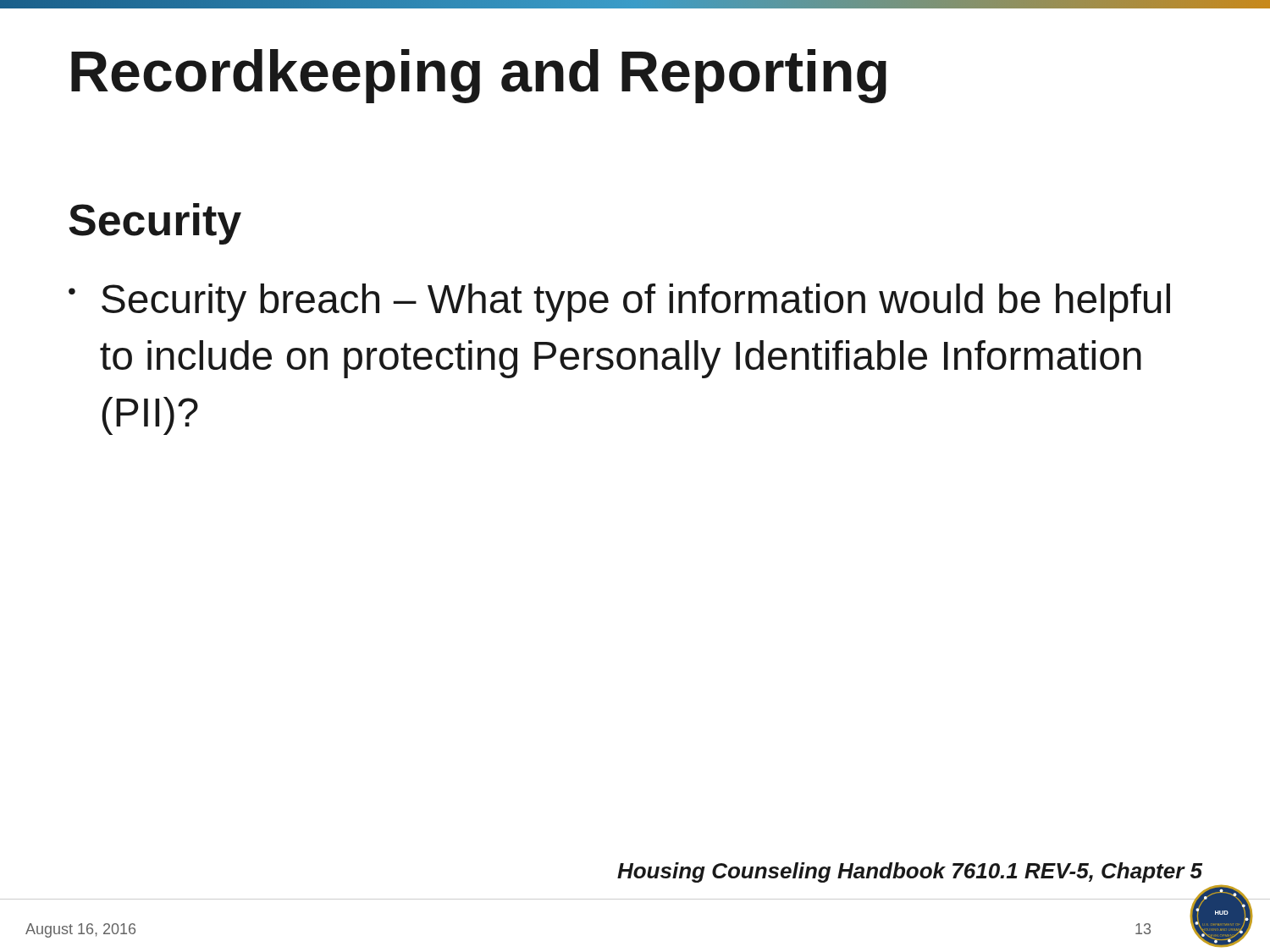1270x952 pixels.
Task: Locate the text "Recordkeeping and Reporting"
Action: [x=479, y=71]
